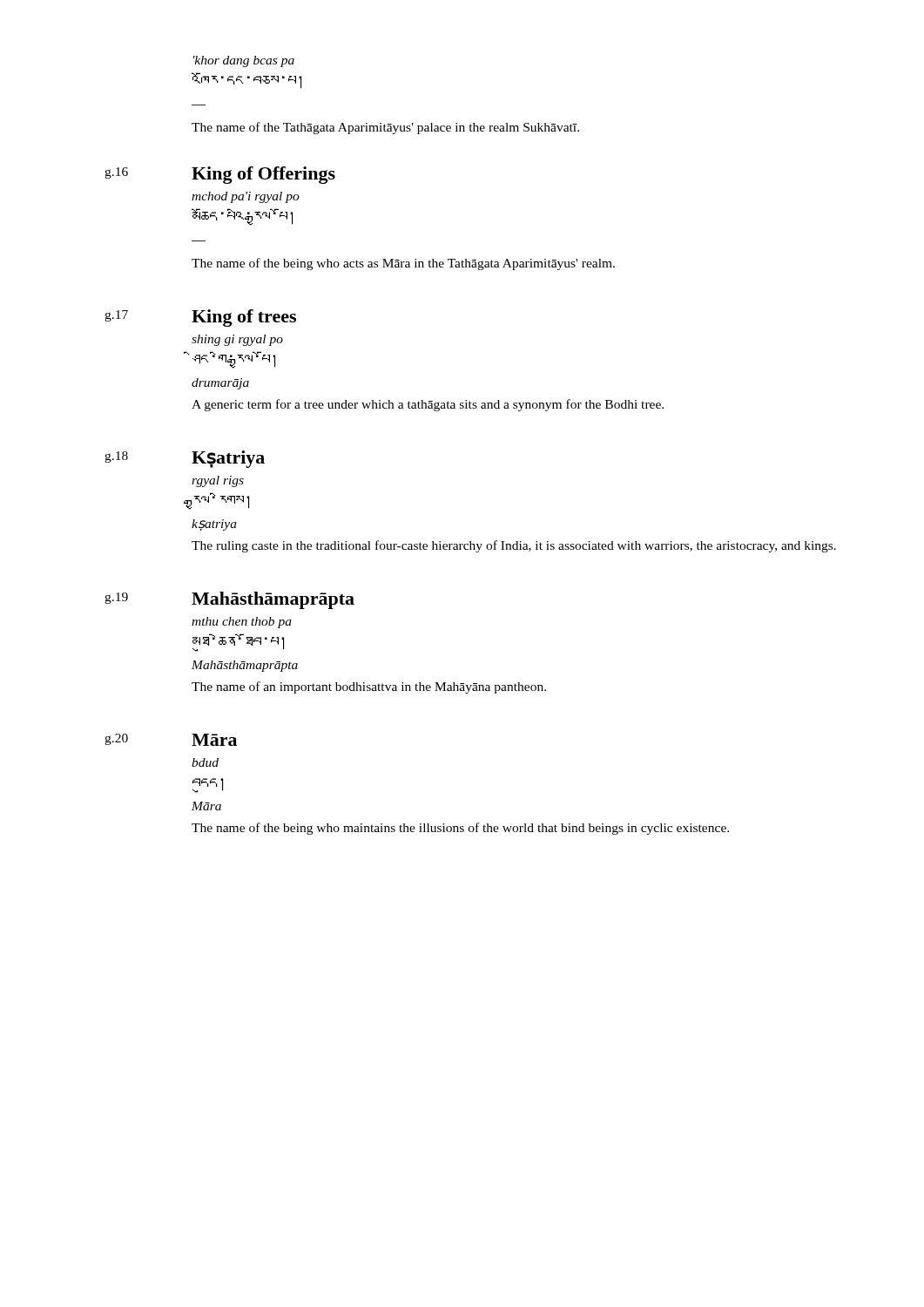The image size is (924, 1307).
Task: Click the passage that begins "mthu chen thob"
Action: pos(242,623)
